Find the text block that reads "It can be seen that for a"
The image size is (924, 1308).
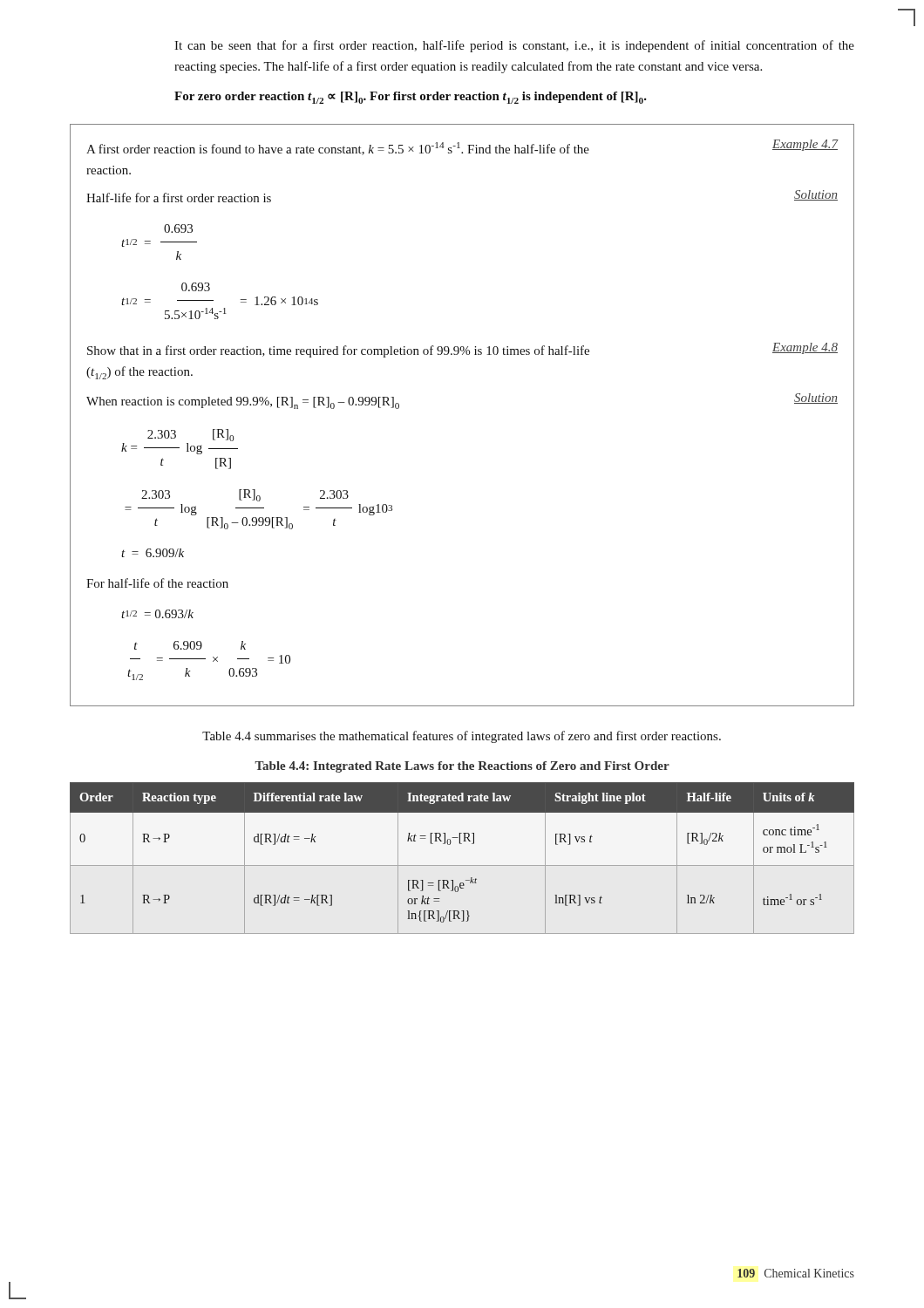point(514,56)
